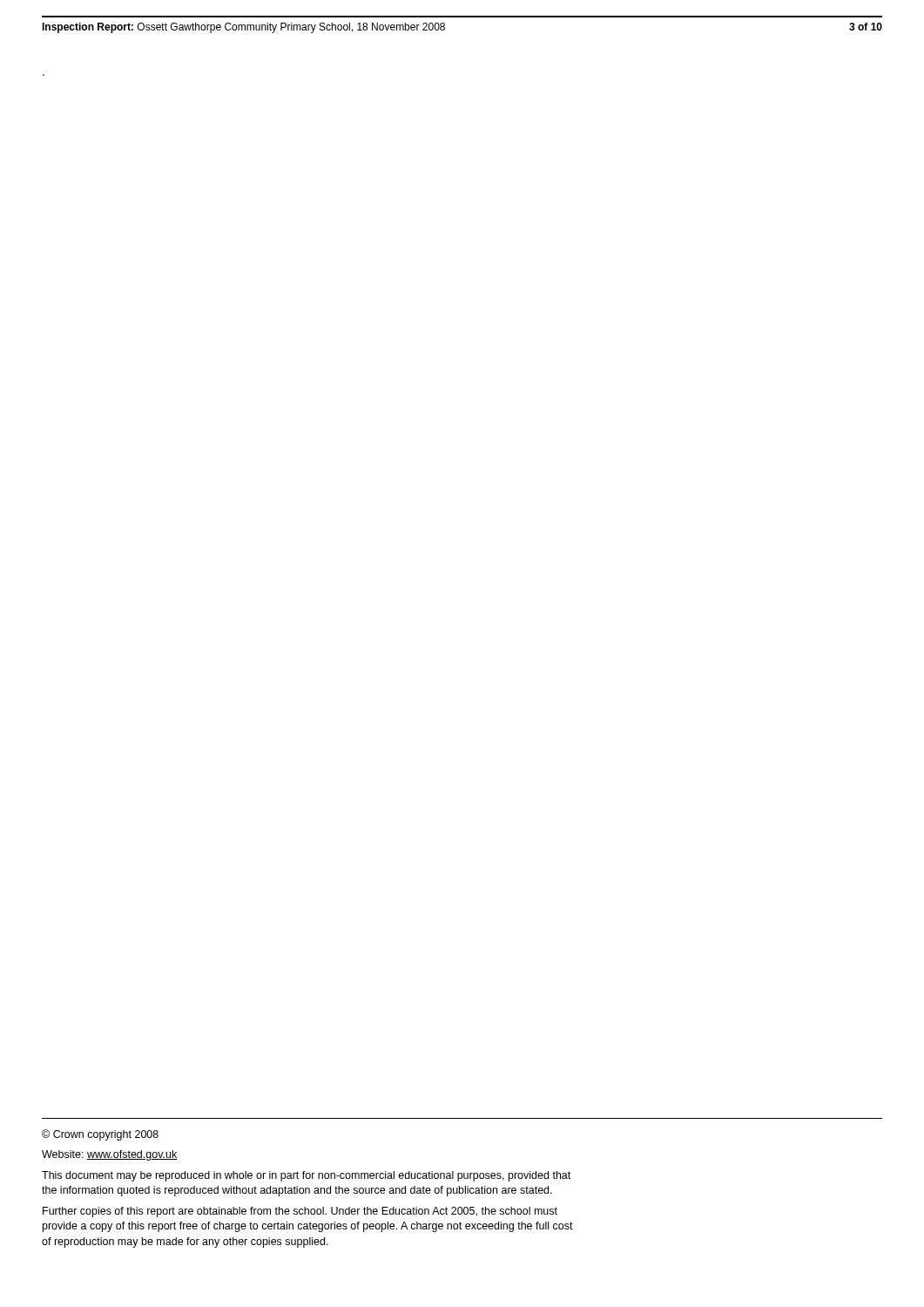
Task: Find the text block starting "© Crown copyright 2008"
Action: tap(462, 1188)
